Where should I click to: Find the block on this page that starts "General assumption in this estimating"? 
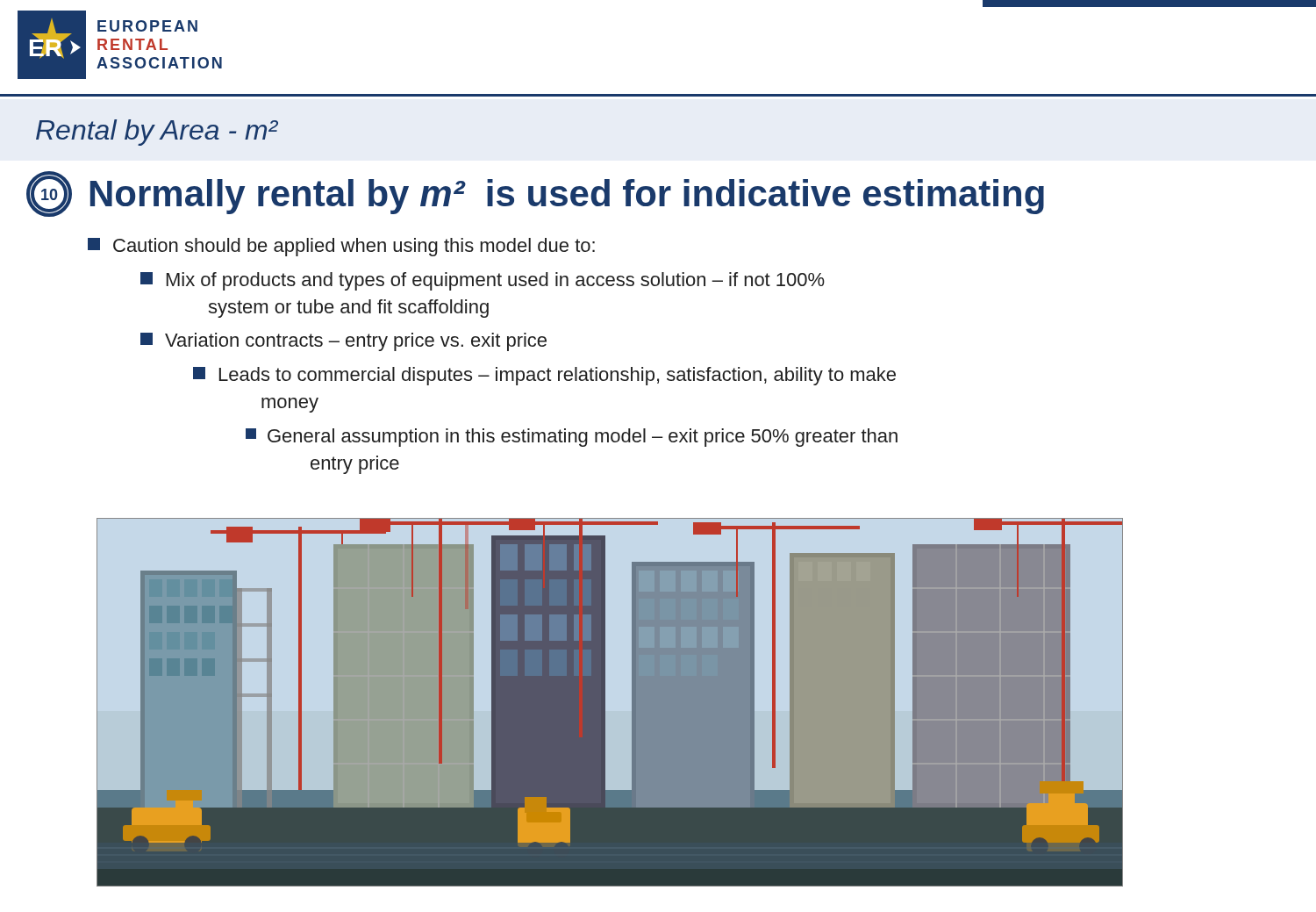[572, 450]
